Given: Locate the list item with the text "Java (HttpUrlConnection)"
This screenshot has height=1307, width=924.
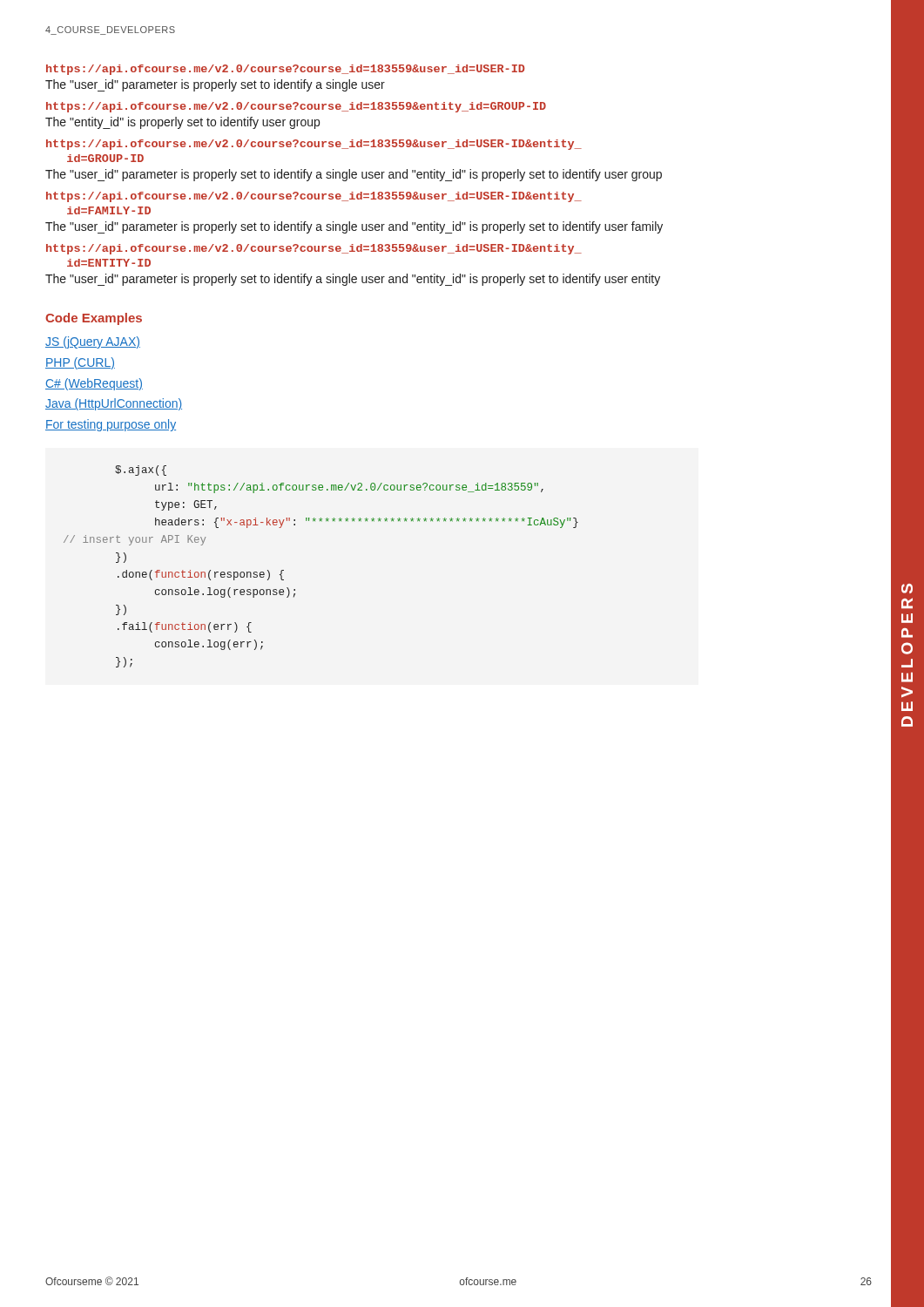Looking at the screenshot, I should coord(114,404).
